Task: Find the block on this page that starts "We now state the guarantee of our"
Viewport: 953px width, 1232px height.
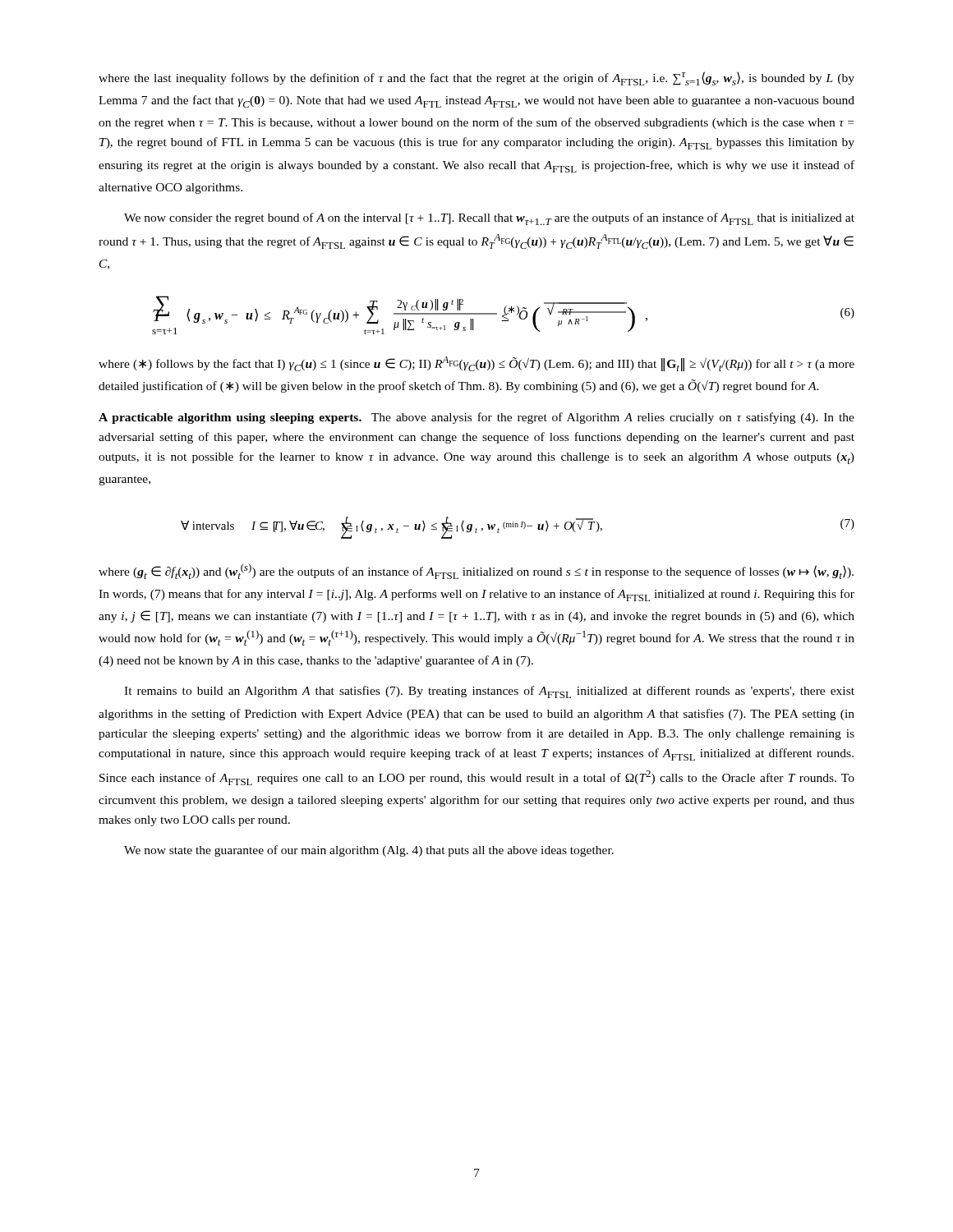Action: click(x=476, y=850)
